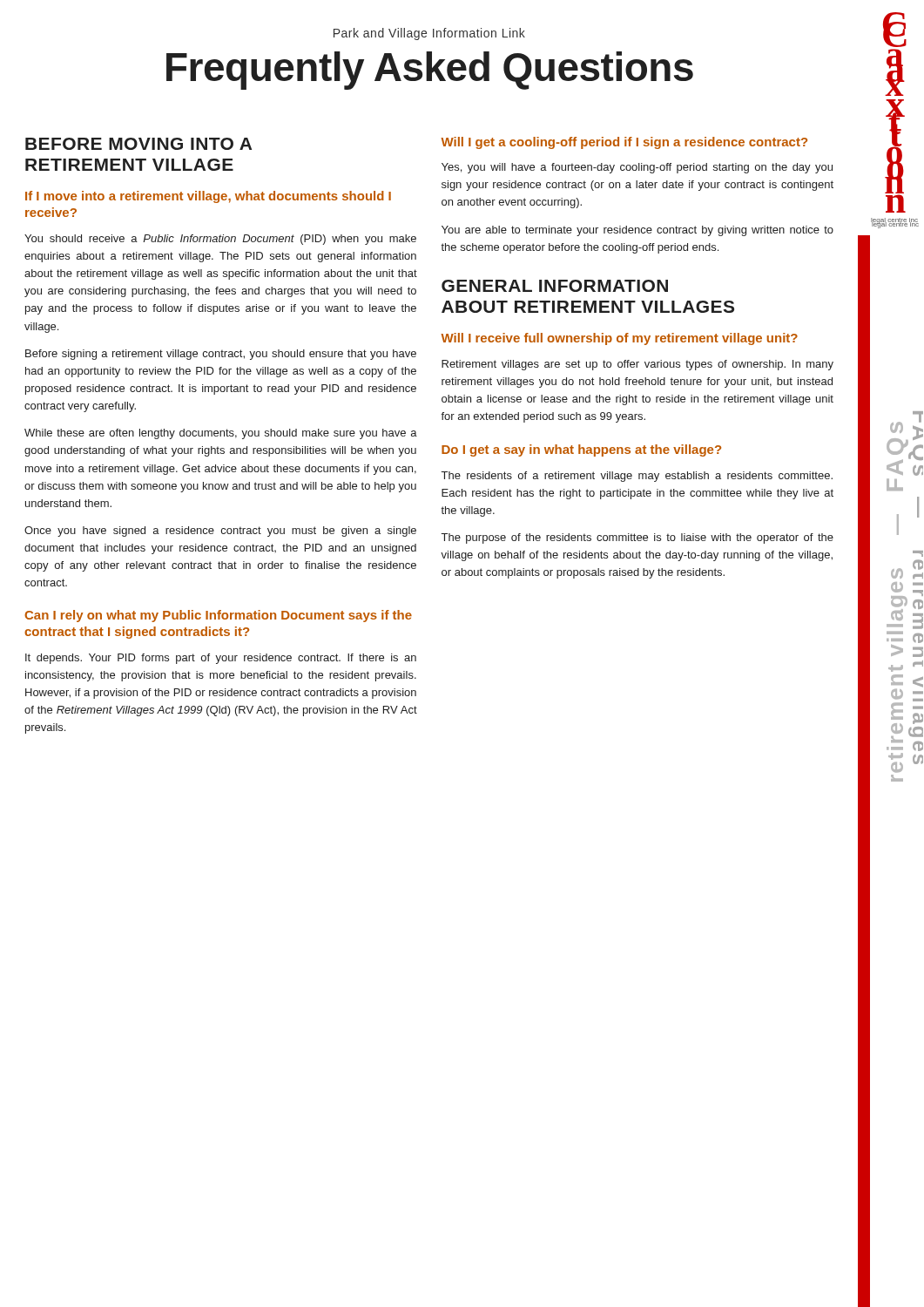
Task: Find the text starting "GENERAL INFORMATIONABOUT RETIREMENT VILLAGES"
Action: pyautogui.click(x=637, y=296)
